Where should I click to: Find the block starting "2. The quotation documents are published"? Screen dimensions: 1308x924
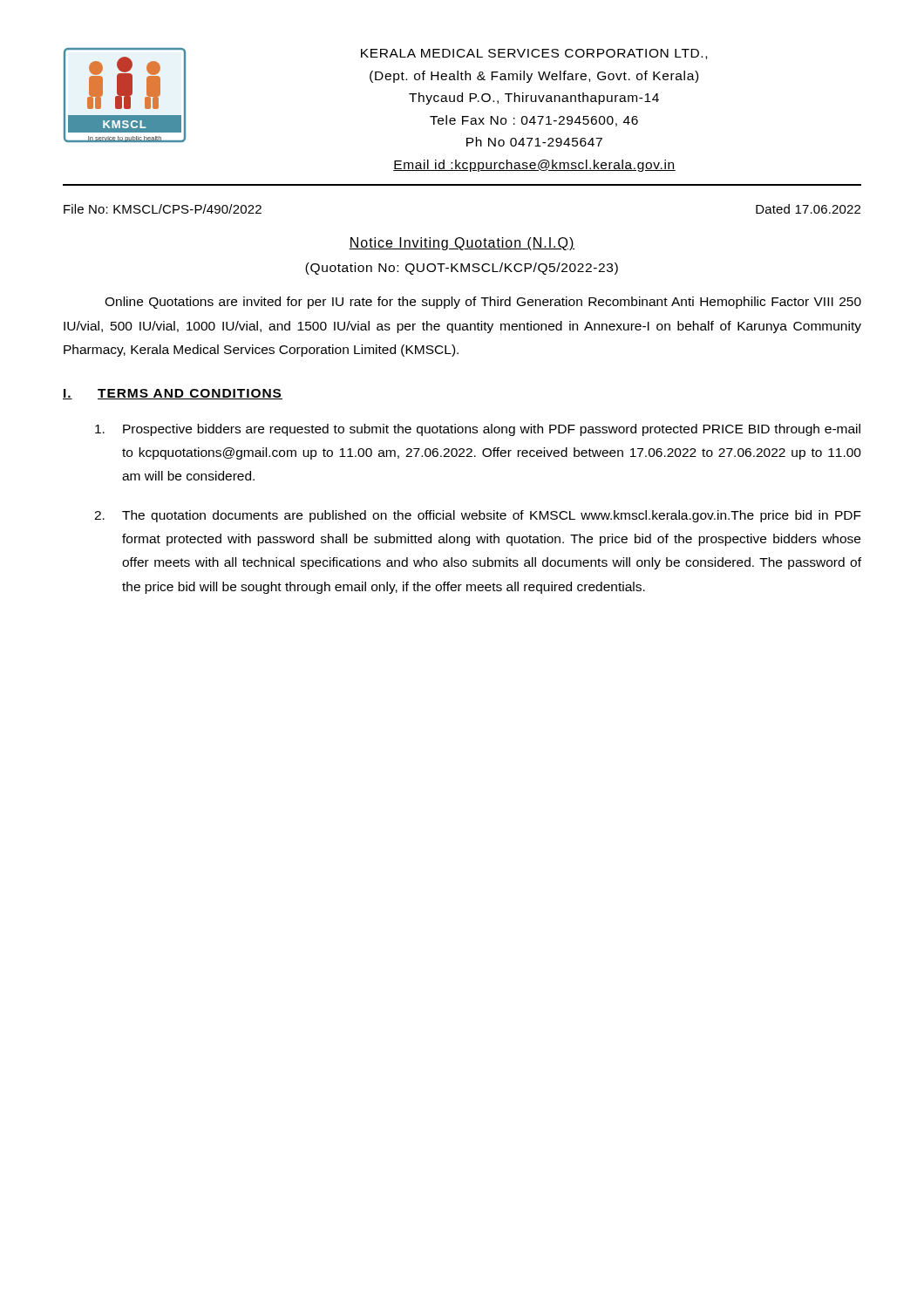[478, 551]
